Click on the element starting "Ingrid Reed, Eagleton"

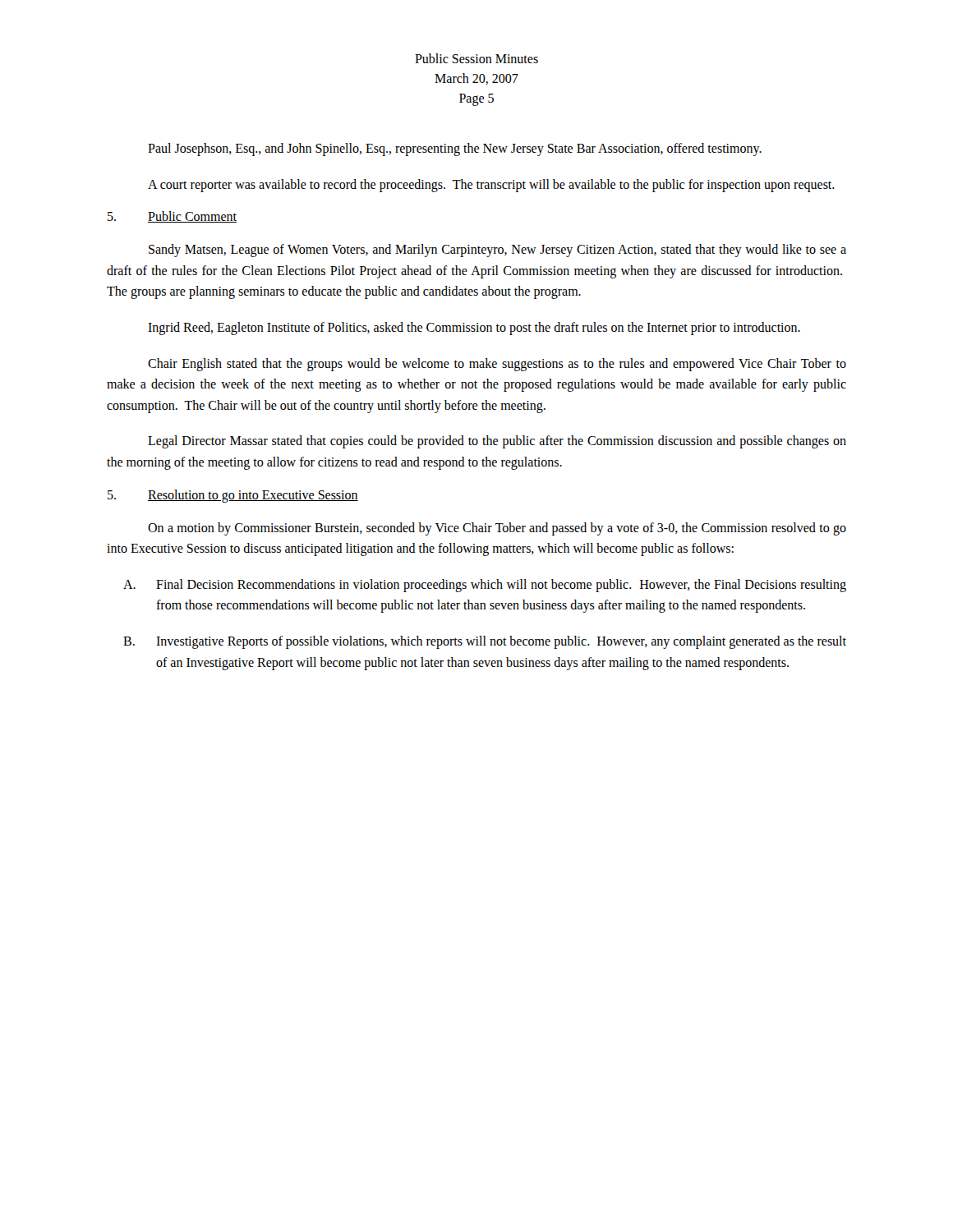tap(474, 327)
